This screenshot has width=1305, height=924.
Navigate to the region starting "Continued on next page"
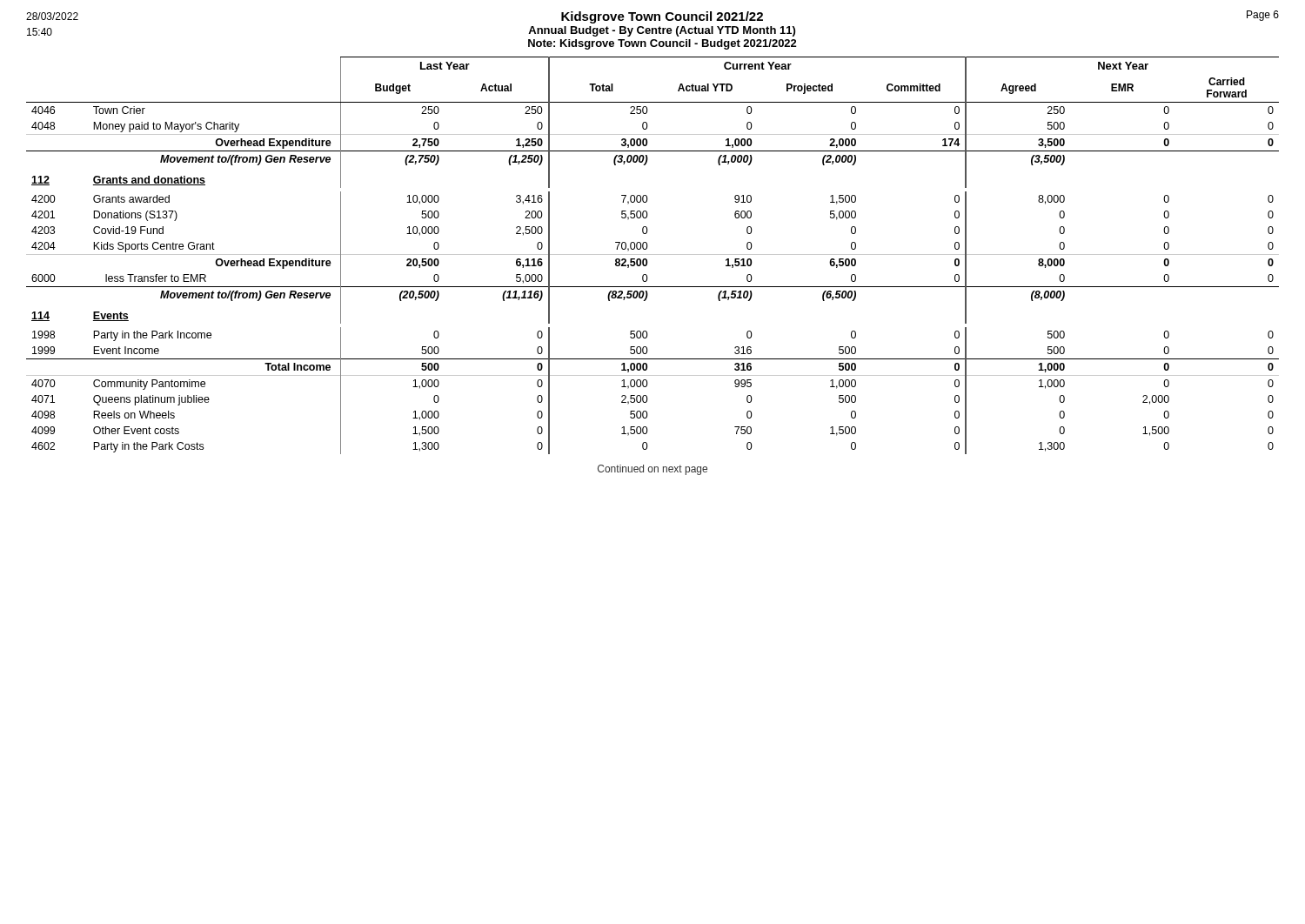coord(652,469)
